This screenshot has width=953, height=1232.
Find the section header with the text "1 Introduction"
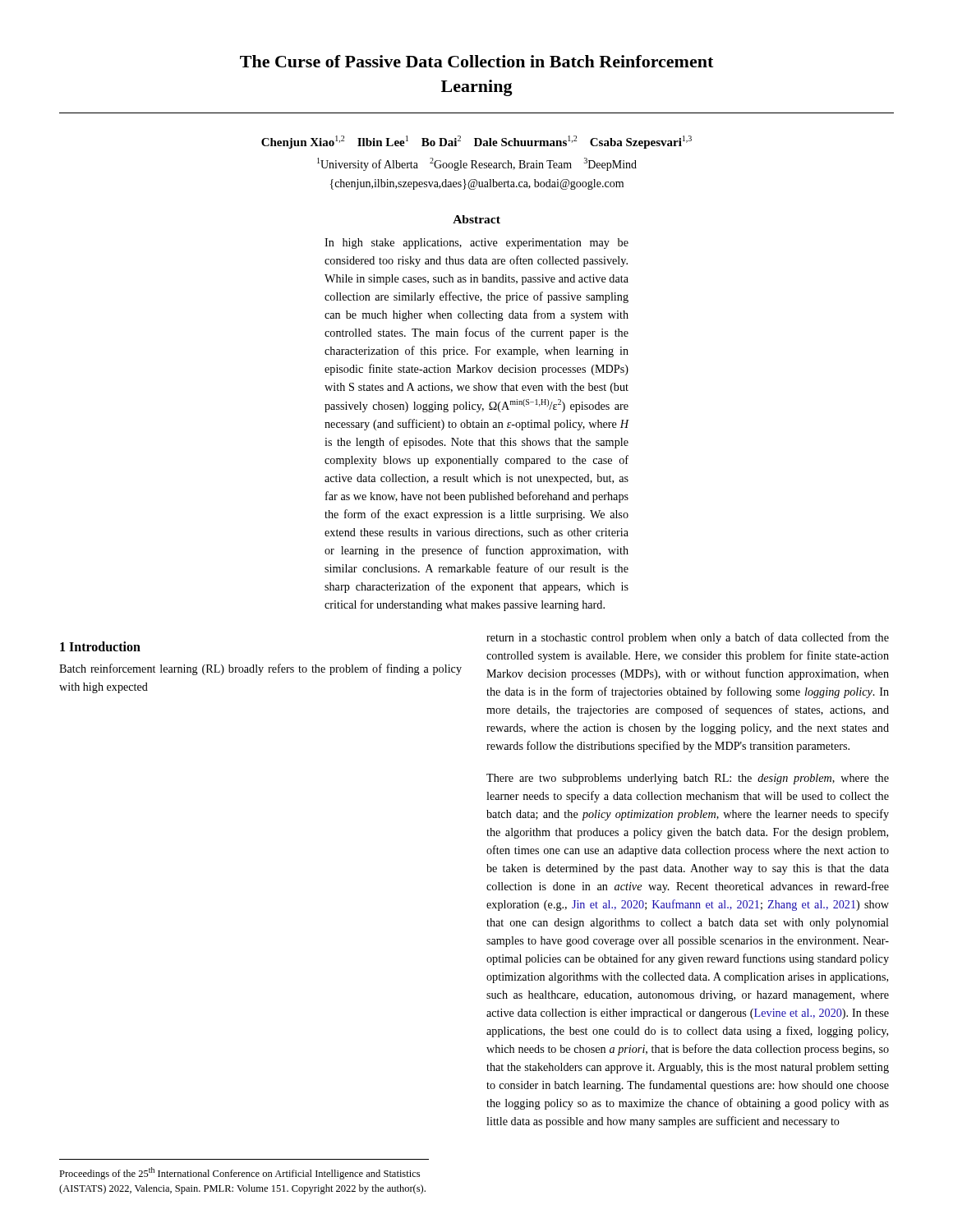[x=100, y=647]
